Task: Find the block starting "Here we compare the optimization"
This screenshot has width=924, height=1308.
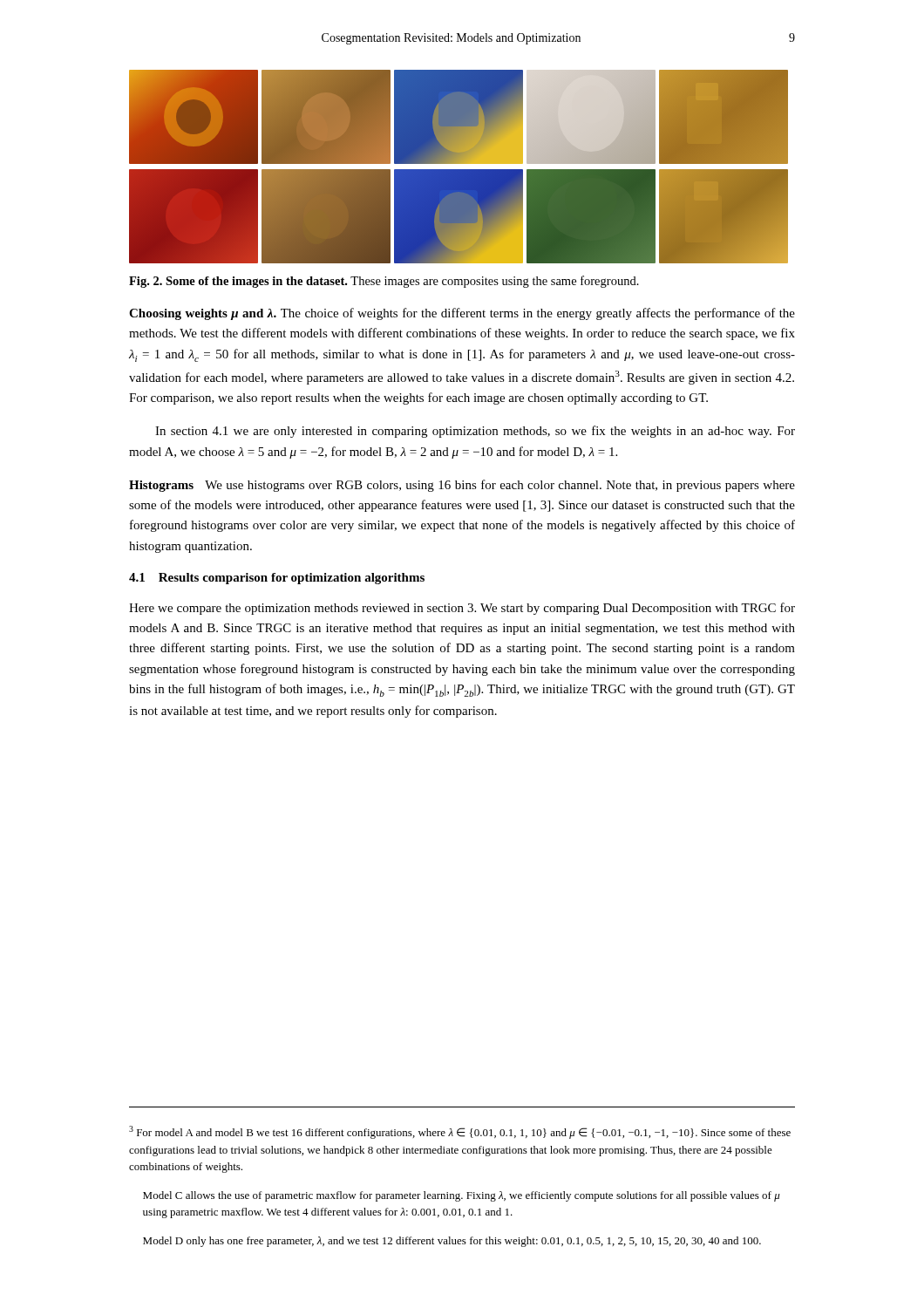Action: (x=462, y=660)
